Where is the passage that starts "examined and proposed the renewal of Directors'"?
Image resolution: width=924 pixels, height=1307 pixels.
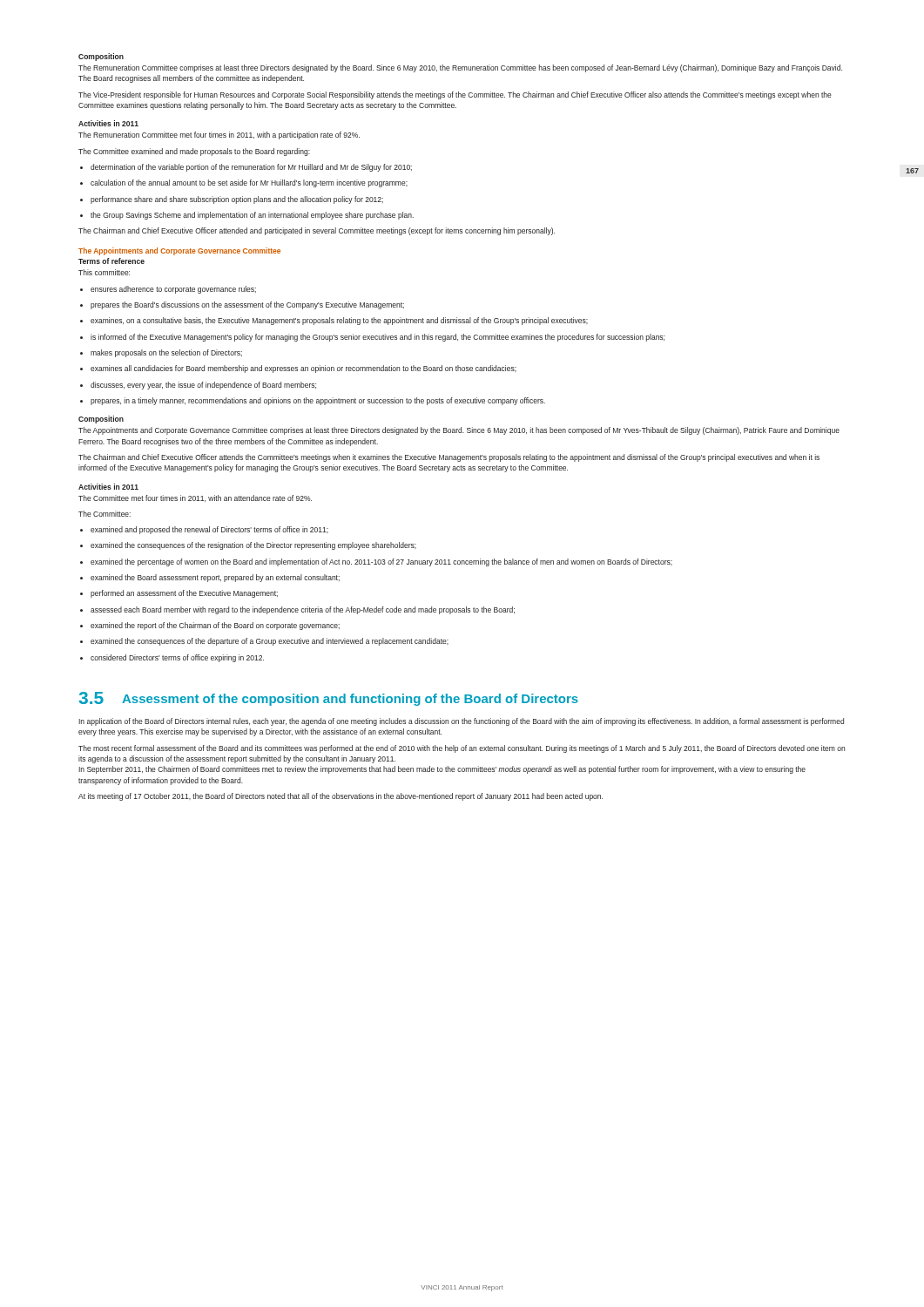(204, 530)
